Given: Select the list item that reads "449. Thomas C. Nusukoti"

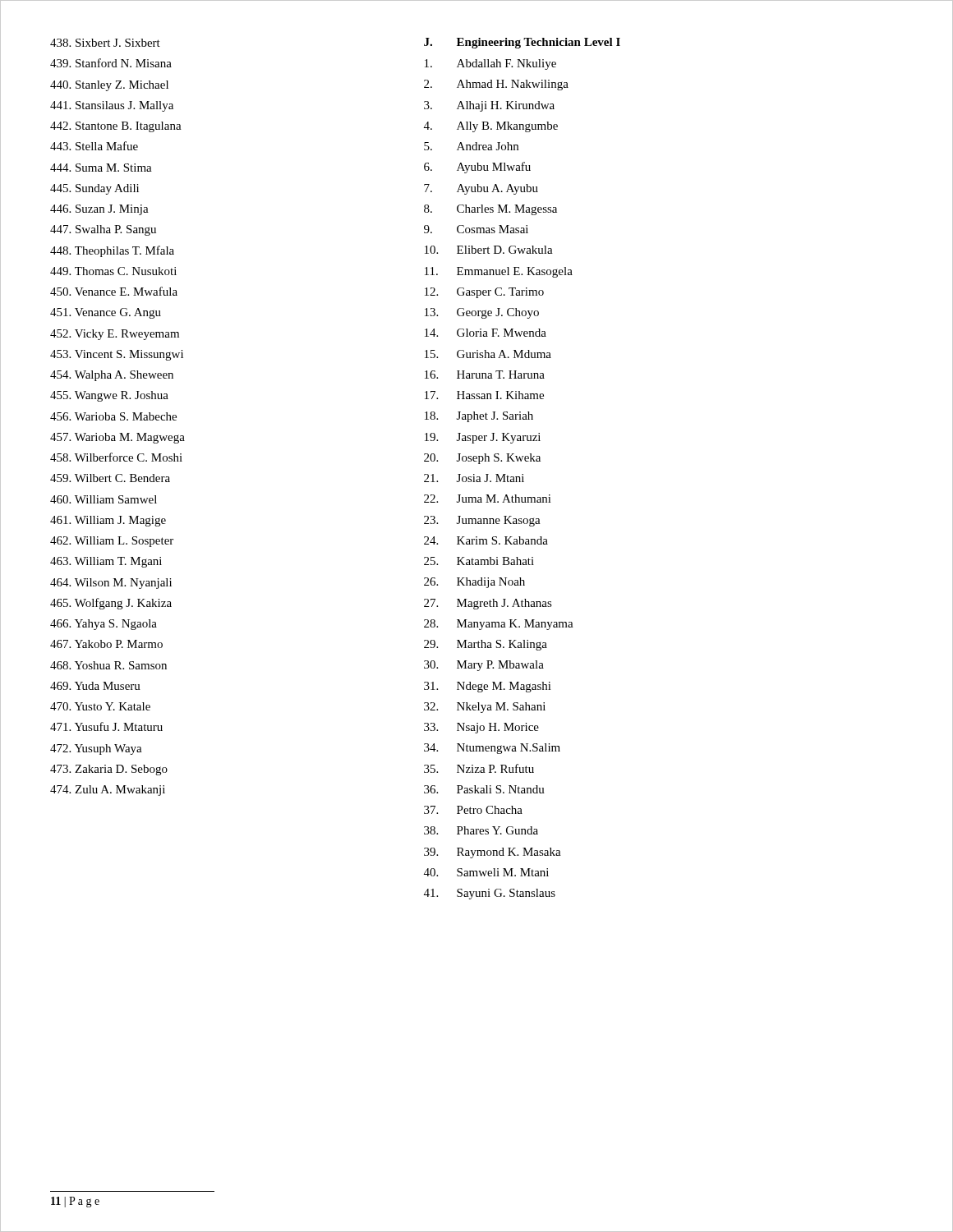Looking at the screenshot, I should pyautogui.click(x=114, y=271).
